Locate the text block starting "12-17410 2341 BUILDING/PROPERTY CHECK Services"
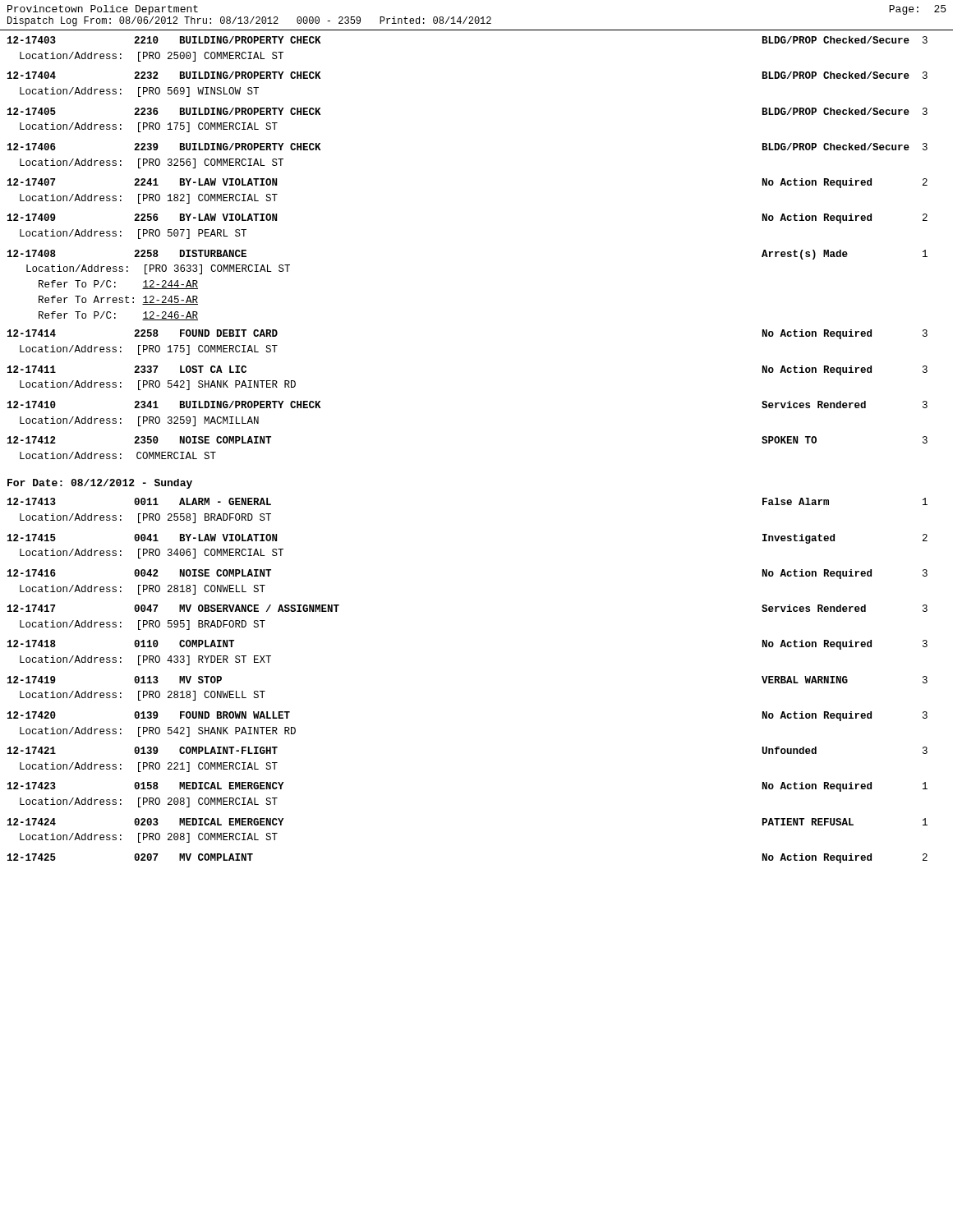 click(x=29, y=405)
